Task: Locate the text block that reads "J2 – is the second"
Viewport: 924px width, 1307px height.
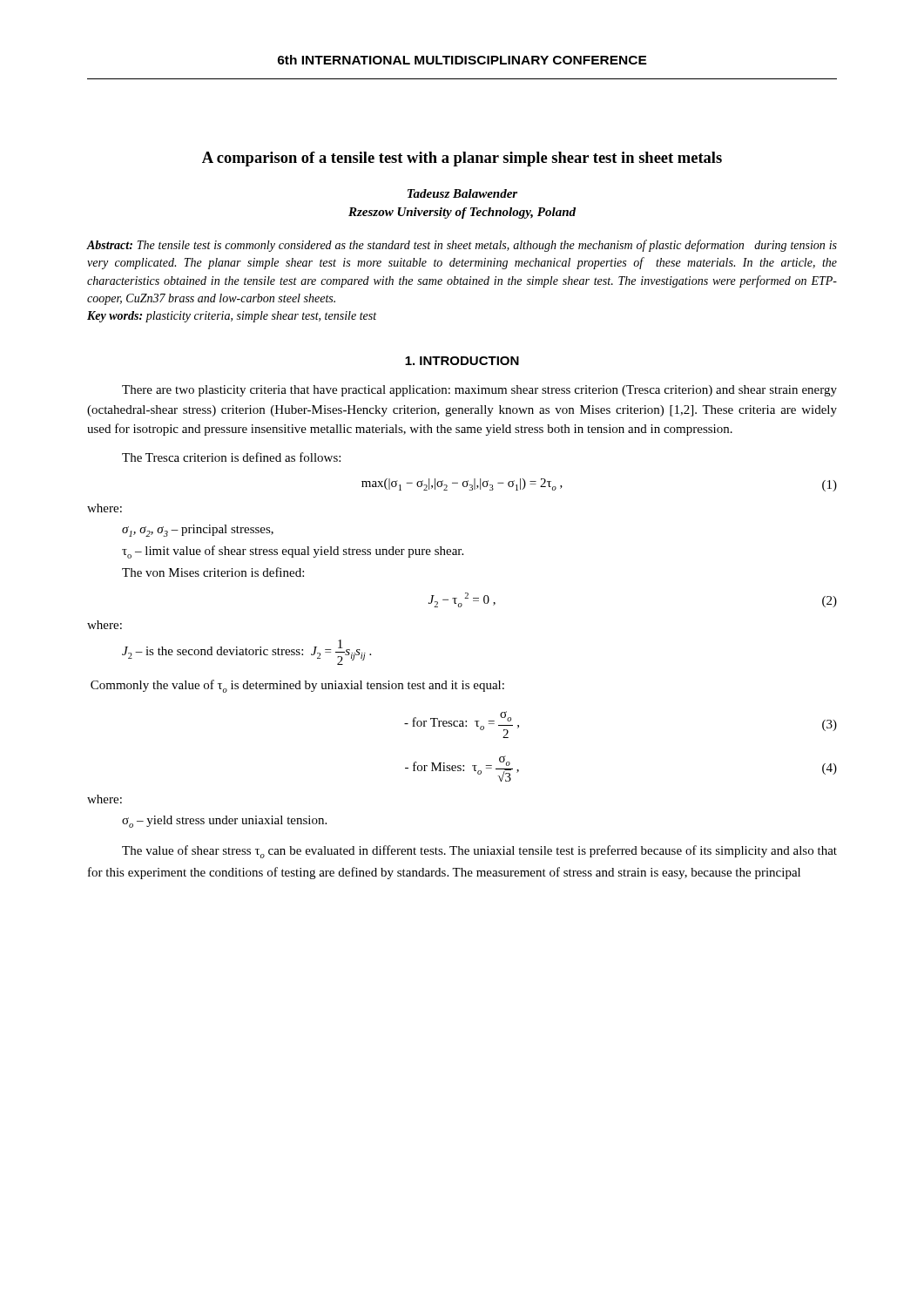Action: [x=247, y=653]
